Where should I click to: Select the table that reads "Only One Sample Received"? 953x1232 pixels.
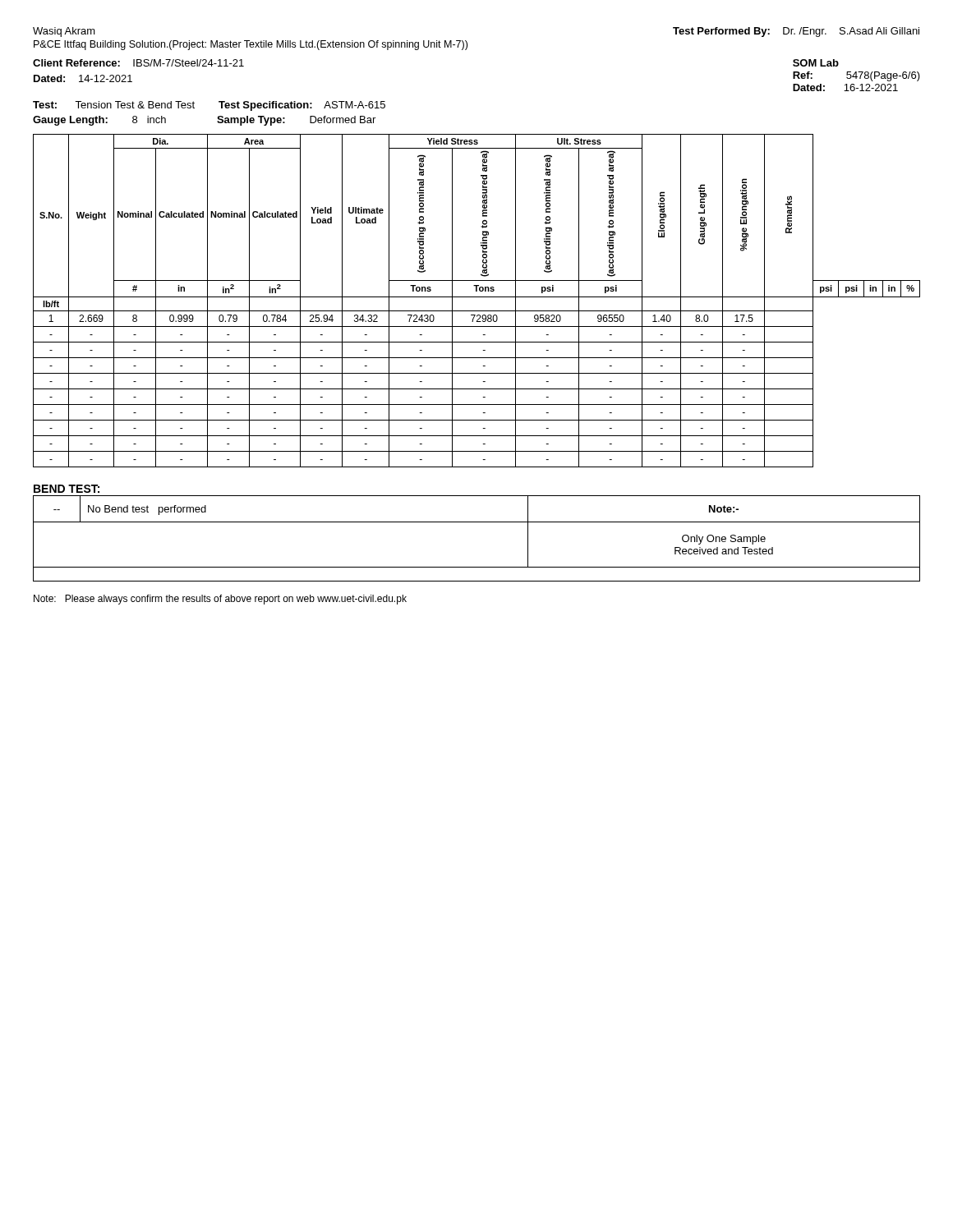tap(476, 538)
